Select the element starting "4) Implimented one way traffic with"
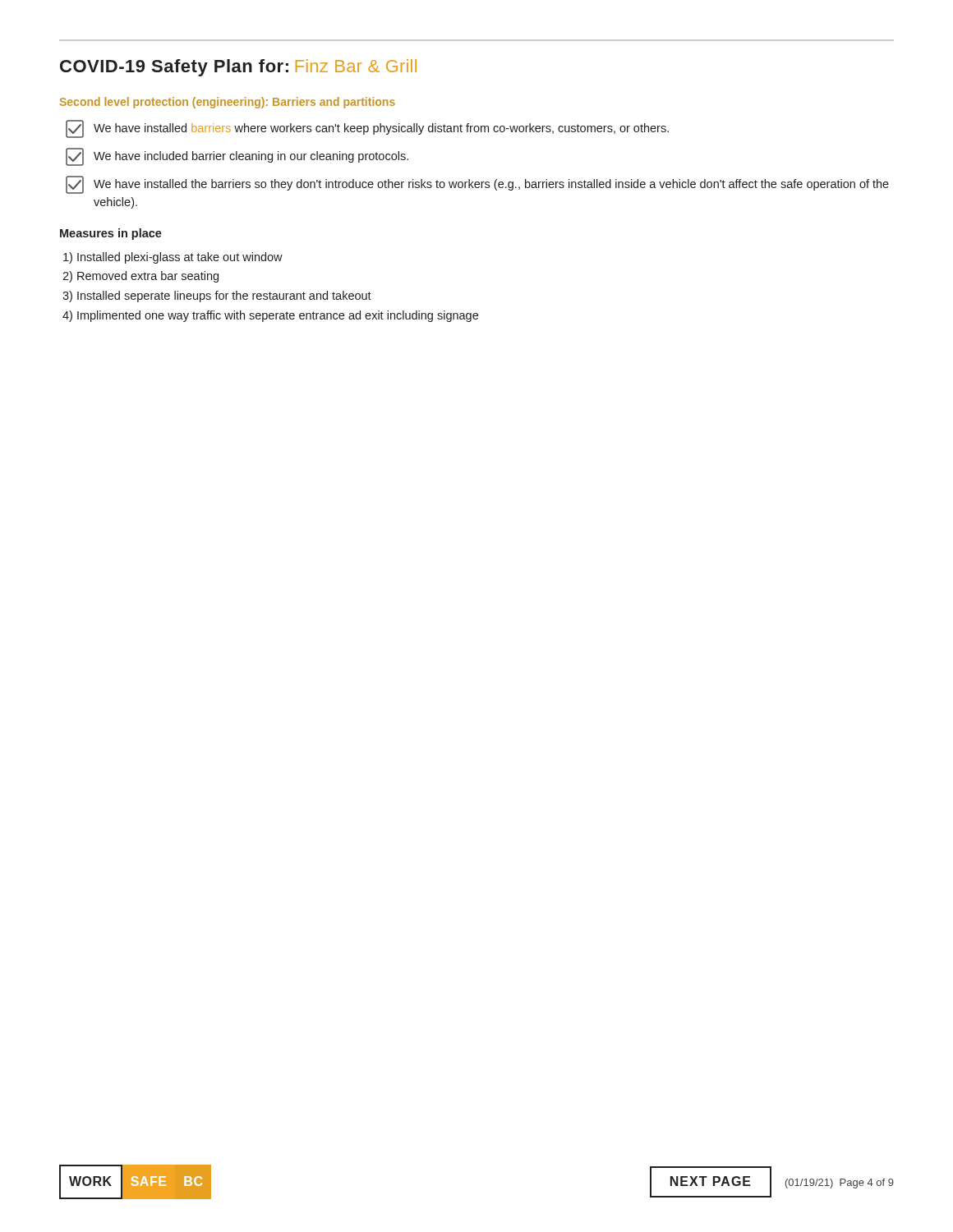The height and width of the screenshot is (1232, 953). click(x=271, y=316)
